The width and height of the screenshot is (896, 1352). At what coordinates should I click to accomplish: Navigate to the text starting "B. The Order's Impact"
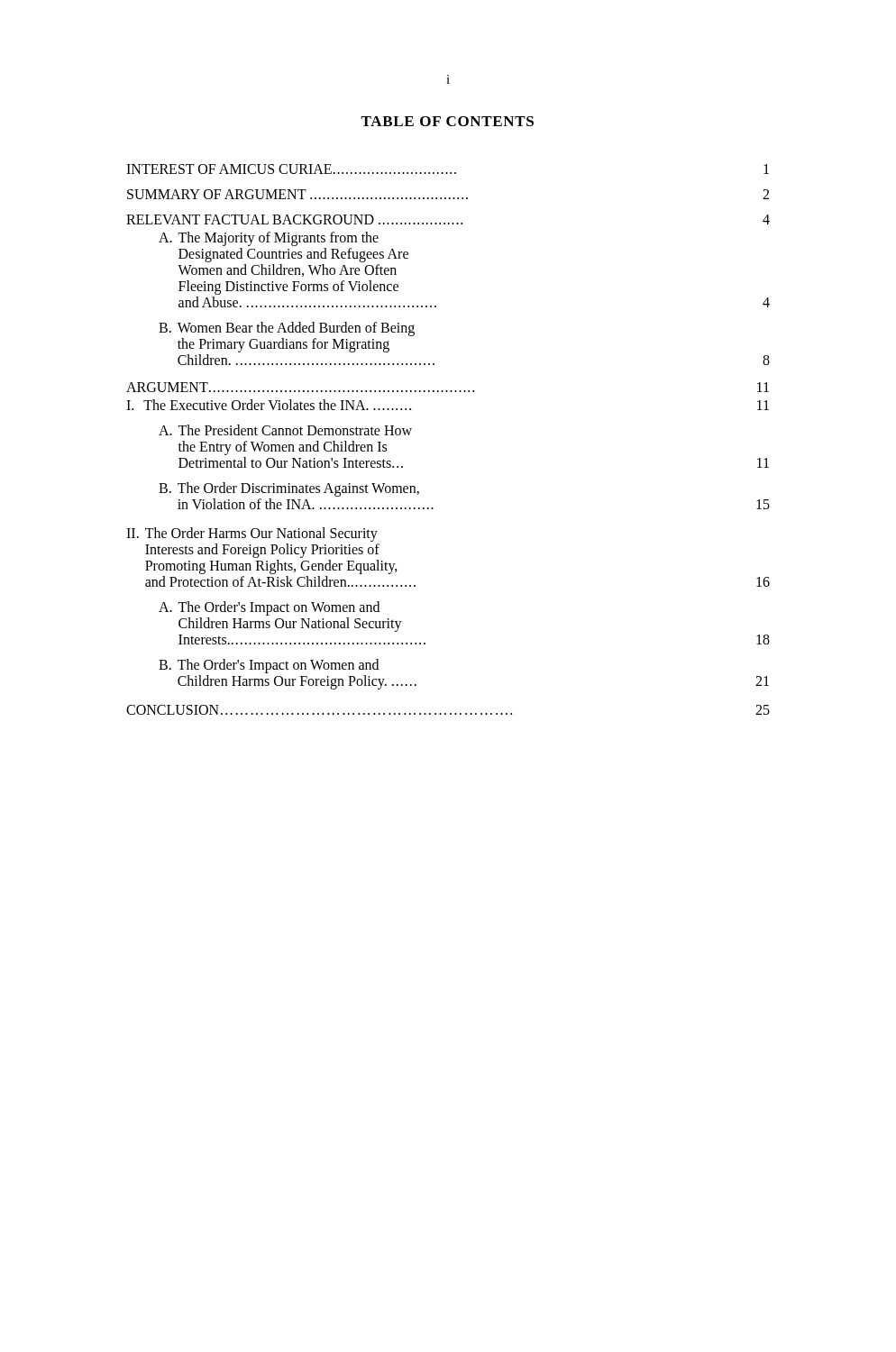pos(269,666)
